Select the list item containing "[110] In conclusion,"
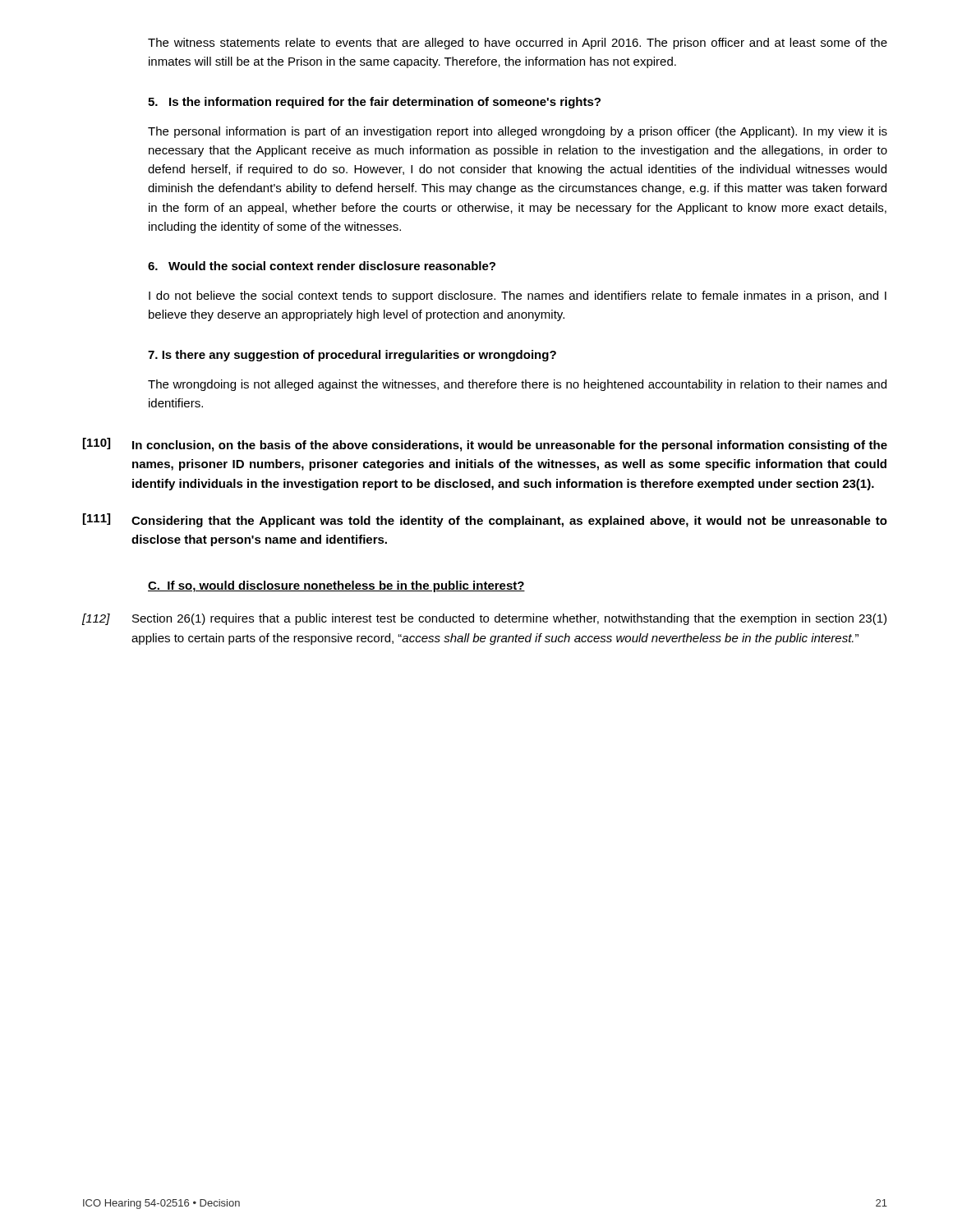Screen dimensions: 1232x953 [485, 464]
